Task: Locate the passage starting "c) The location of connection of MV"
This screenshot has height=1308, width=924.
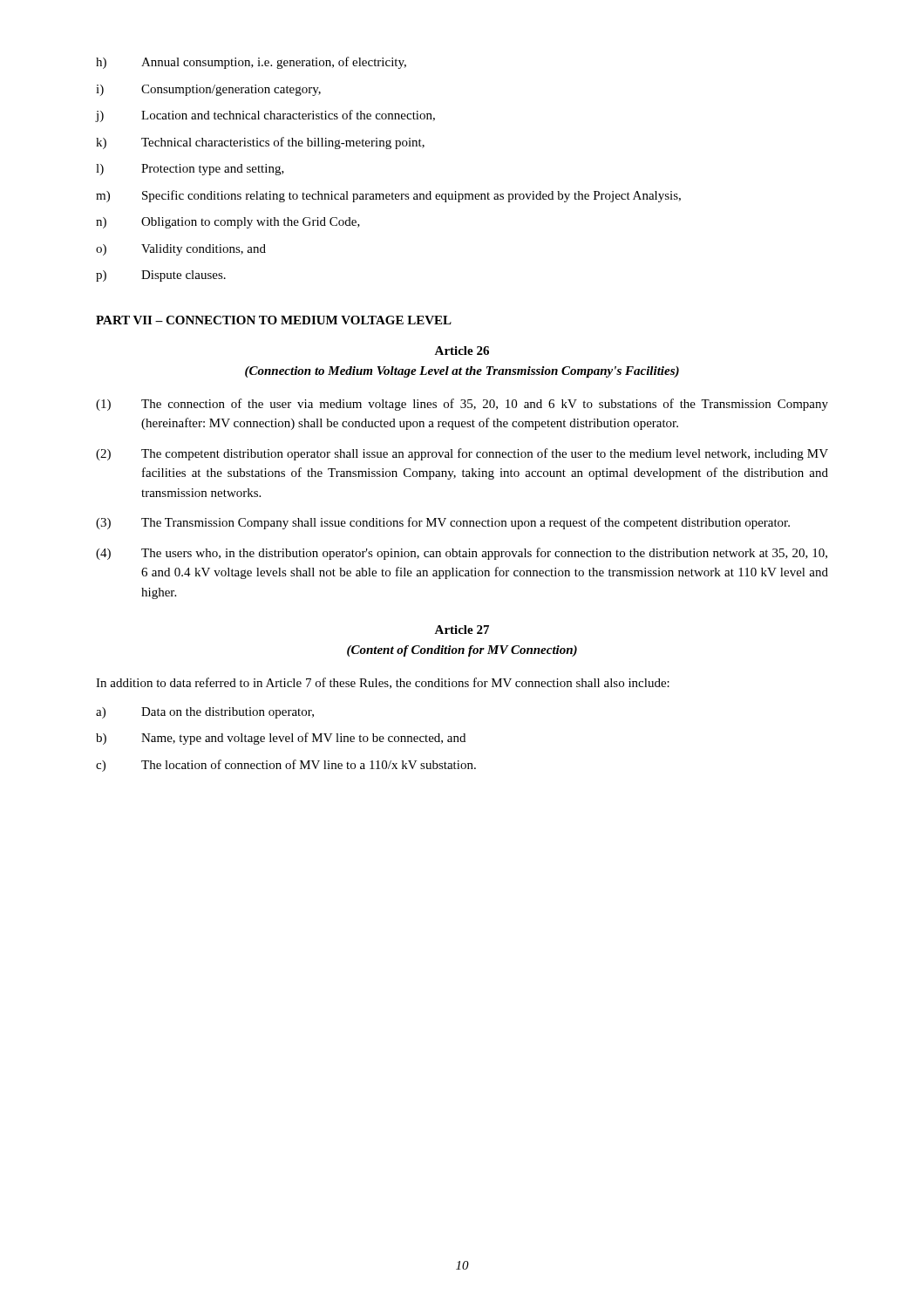Action: coord(462,765)
